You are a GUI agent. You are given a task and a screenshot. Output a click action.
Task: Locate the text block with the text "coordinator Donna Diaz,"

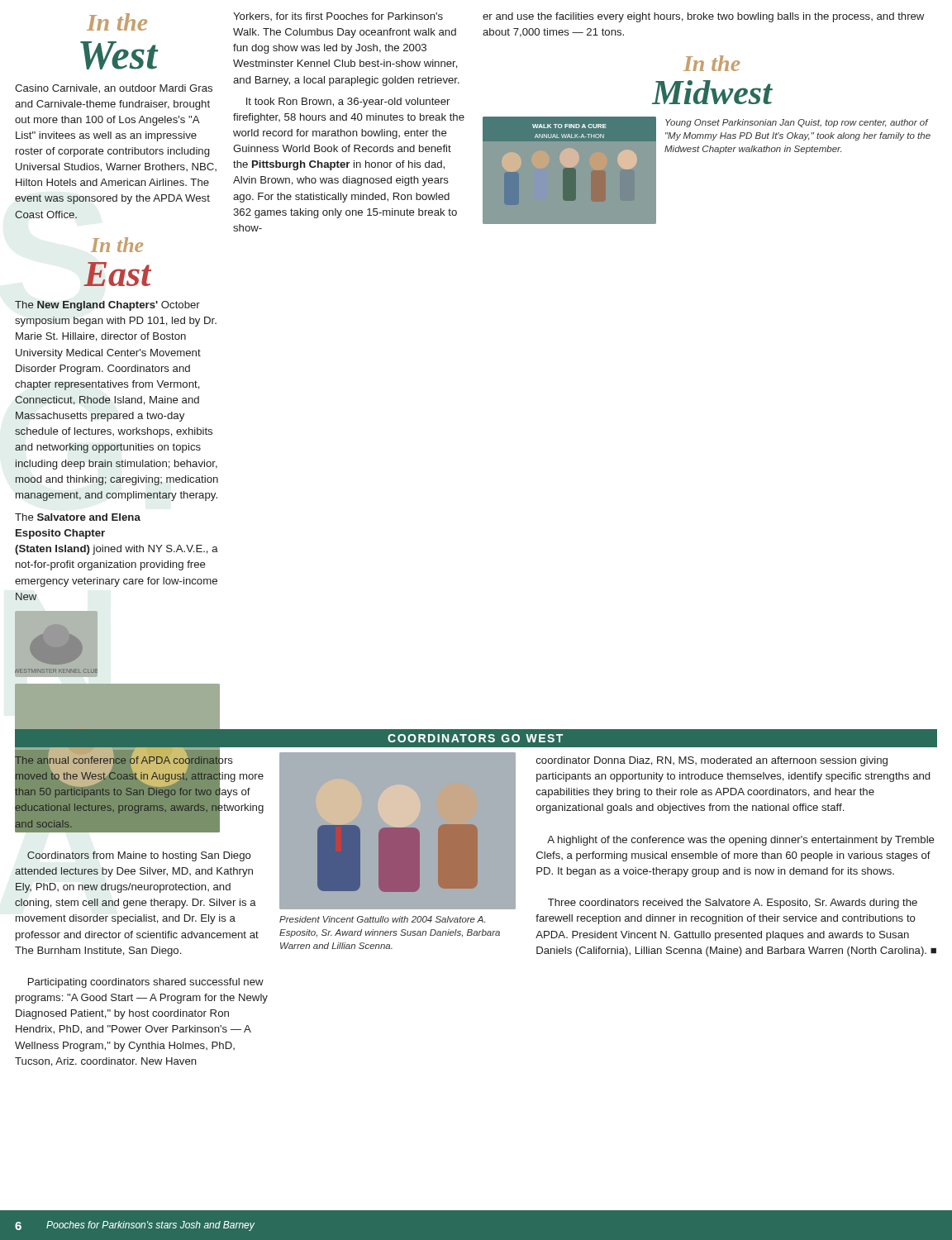click(736, 855)
